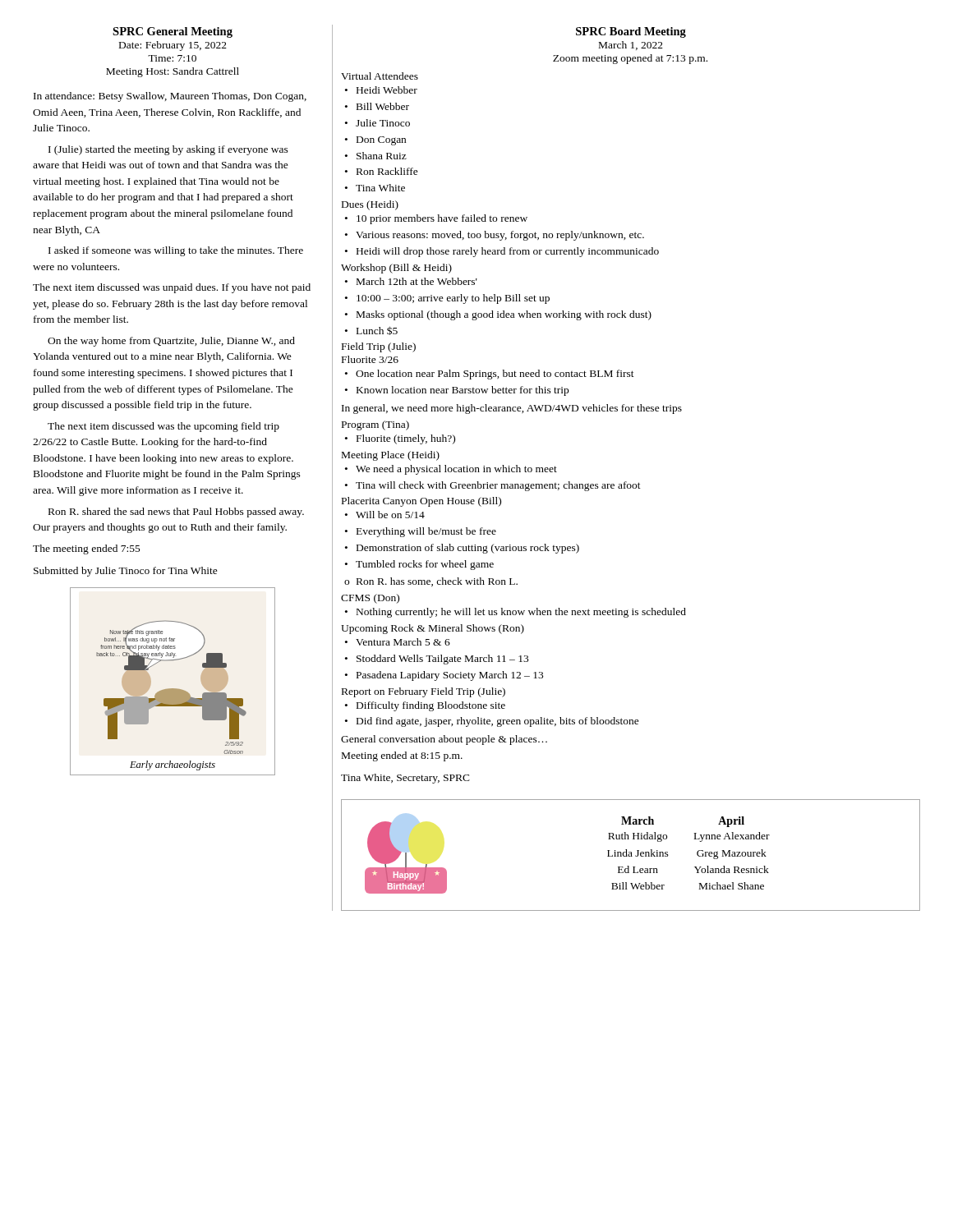
Task: Click on the list item that reads "Lunch $5"
Action: click(377, 330)
